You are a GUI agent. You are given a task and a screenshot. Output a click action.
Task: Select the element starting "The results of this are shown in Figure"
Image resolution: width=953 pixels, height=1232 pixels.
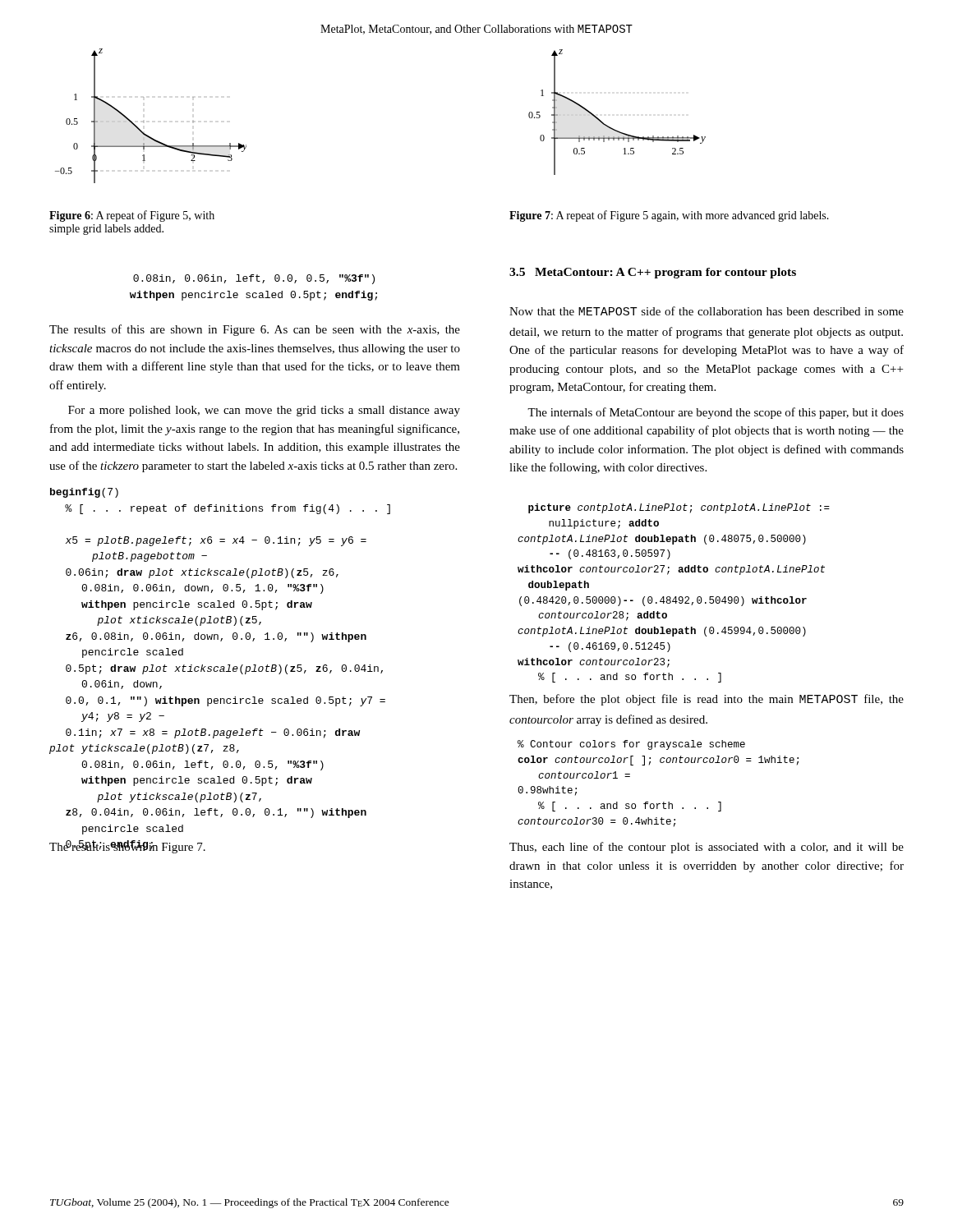pos(255,398)
